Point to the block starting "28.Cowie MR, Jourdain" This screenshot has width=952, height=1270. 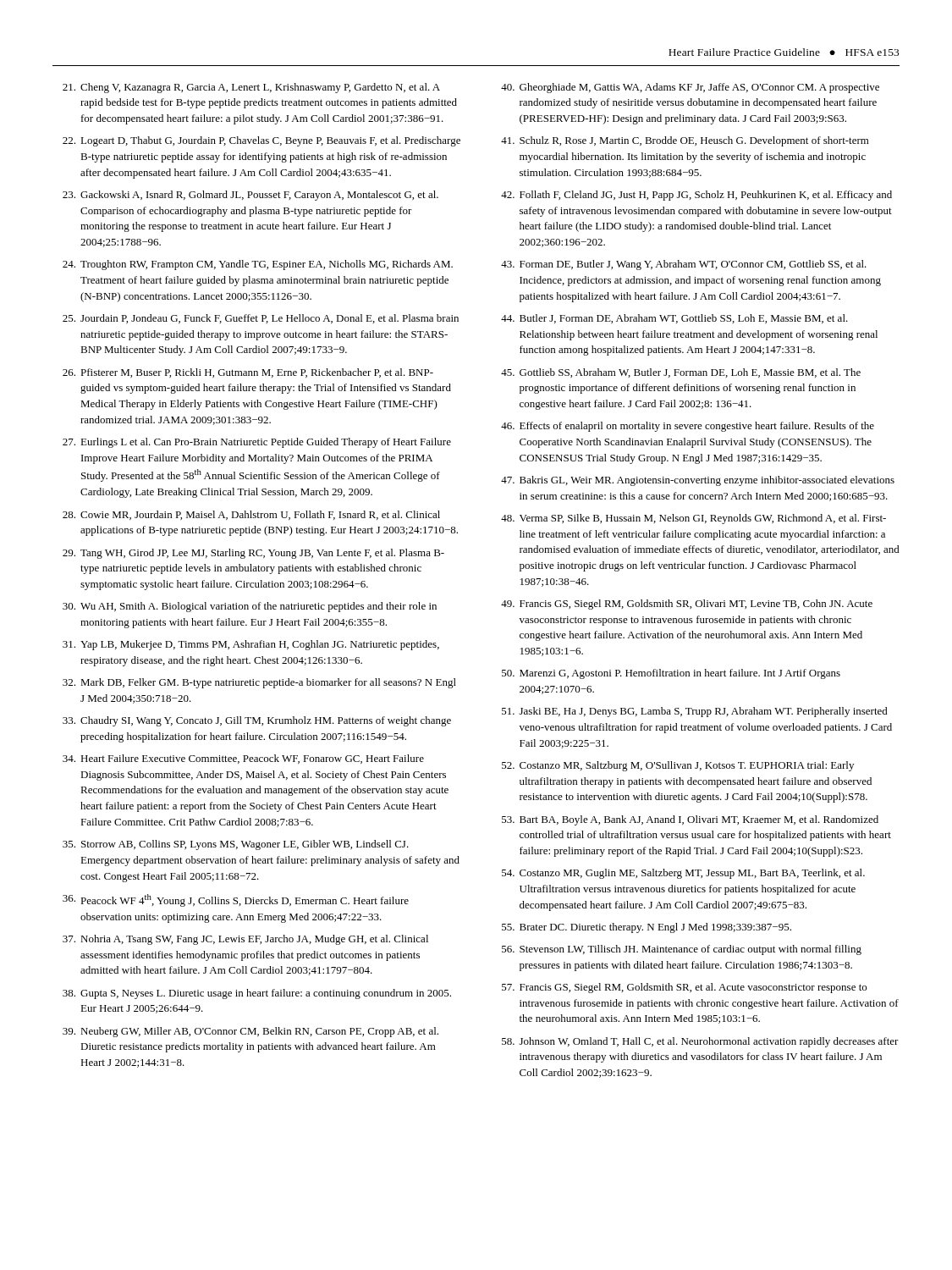tap(257, 523)
